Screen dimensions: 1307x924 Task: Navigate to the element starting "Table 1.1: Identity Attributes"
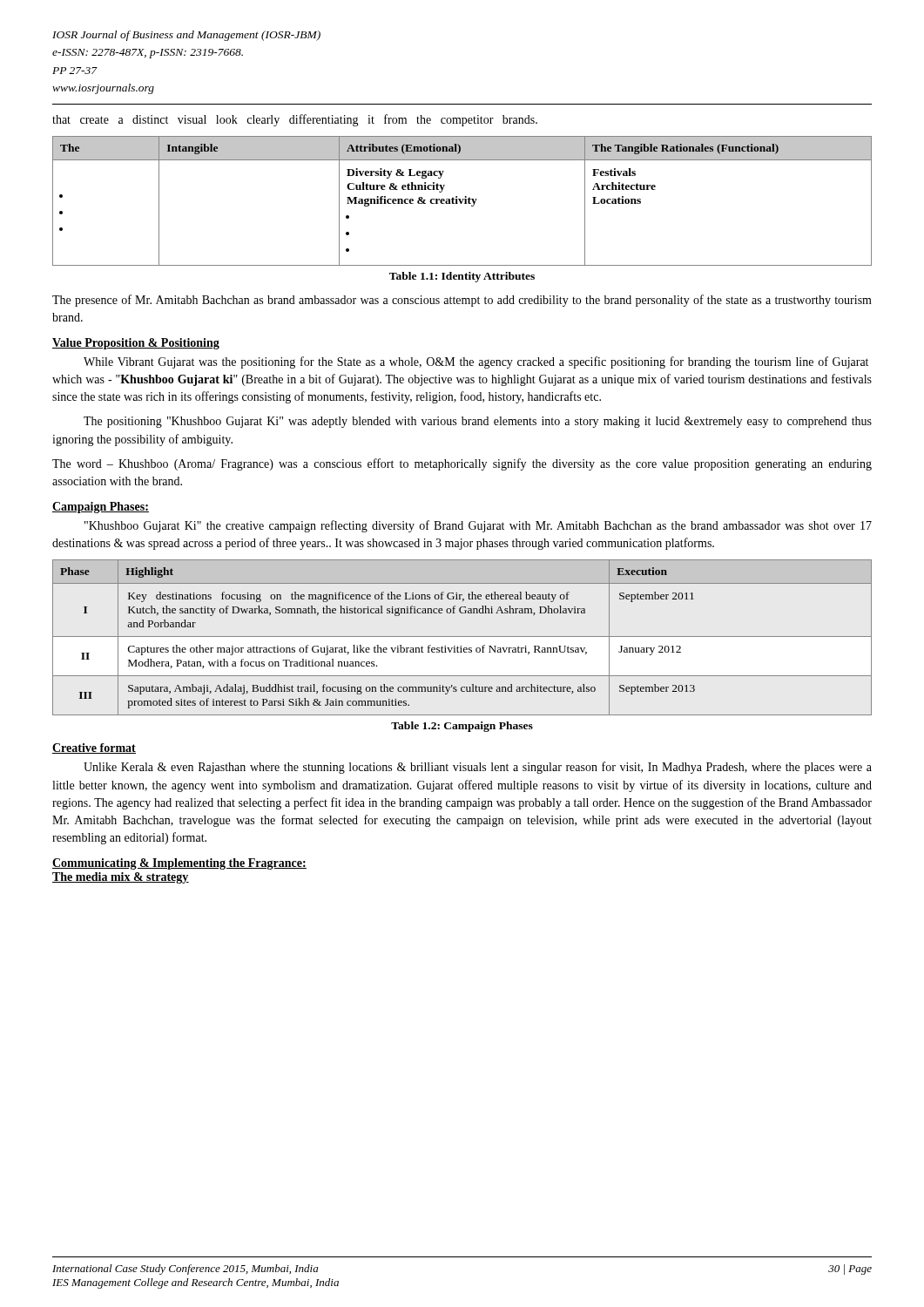(462, 276)
